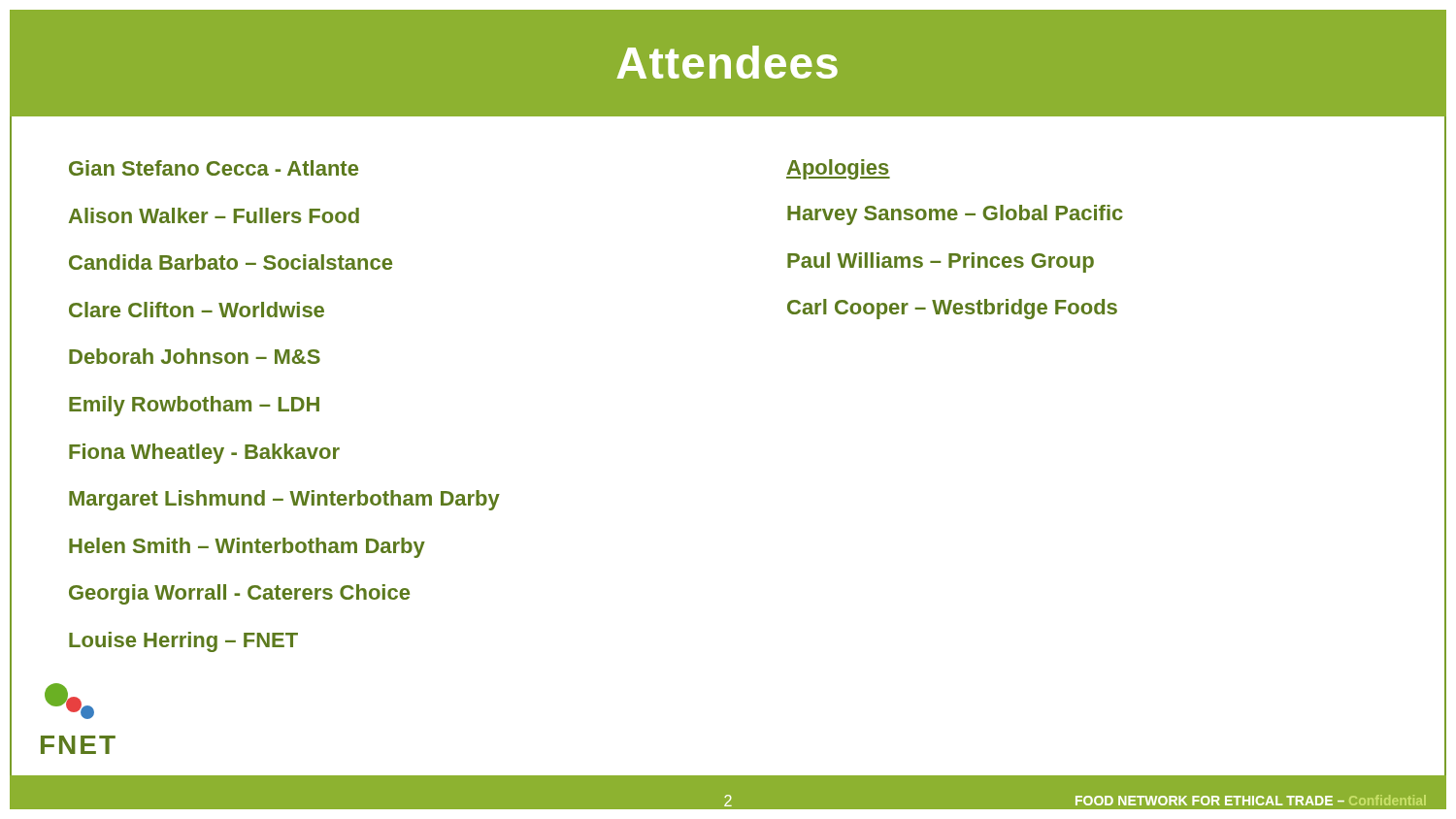
Task: Click where it says "Candida Barbato – Socialstance"
Action: [x=231, y=263]
